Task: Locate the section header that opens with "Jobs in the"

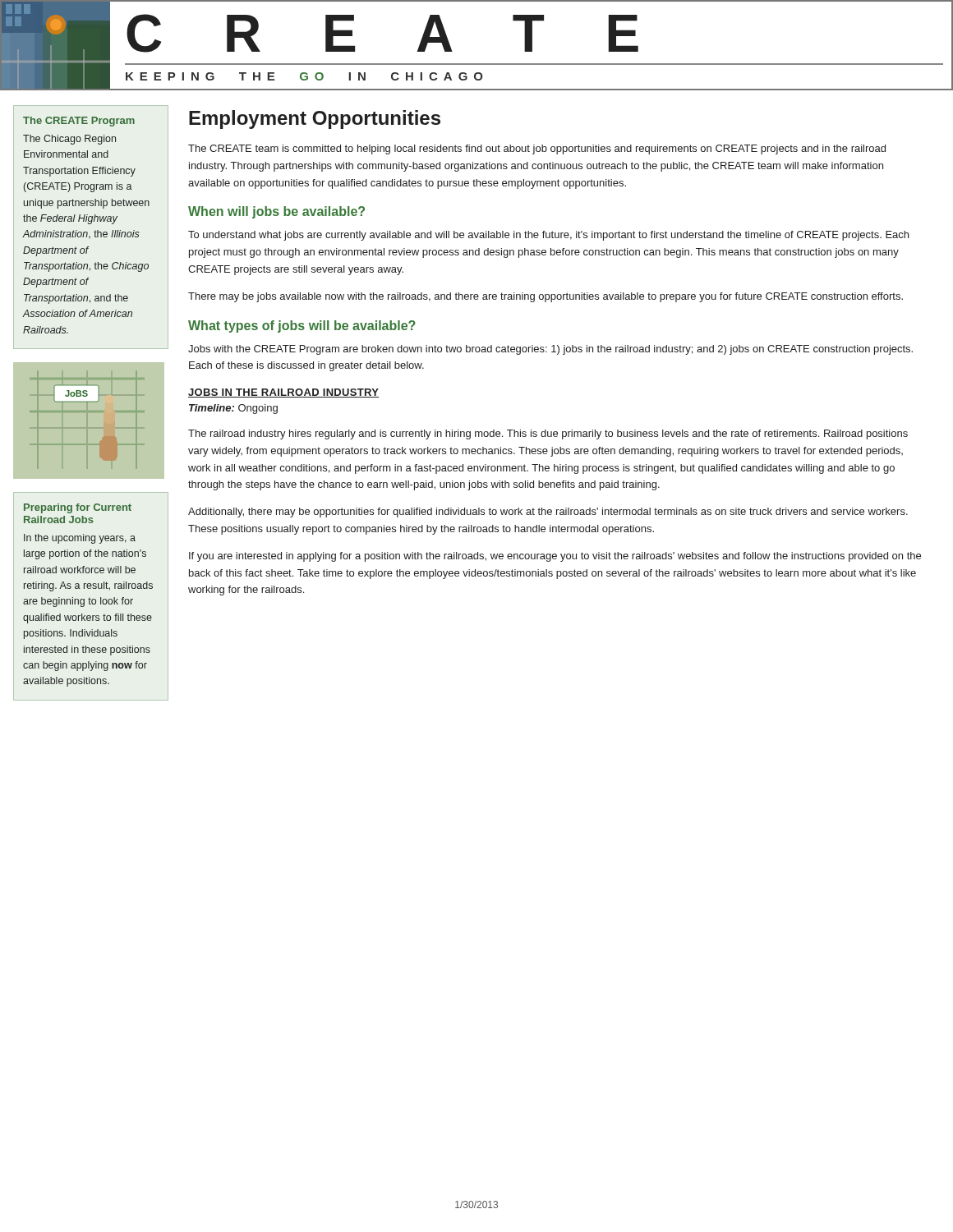Action: coord(283,392)
